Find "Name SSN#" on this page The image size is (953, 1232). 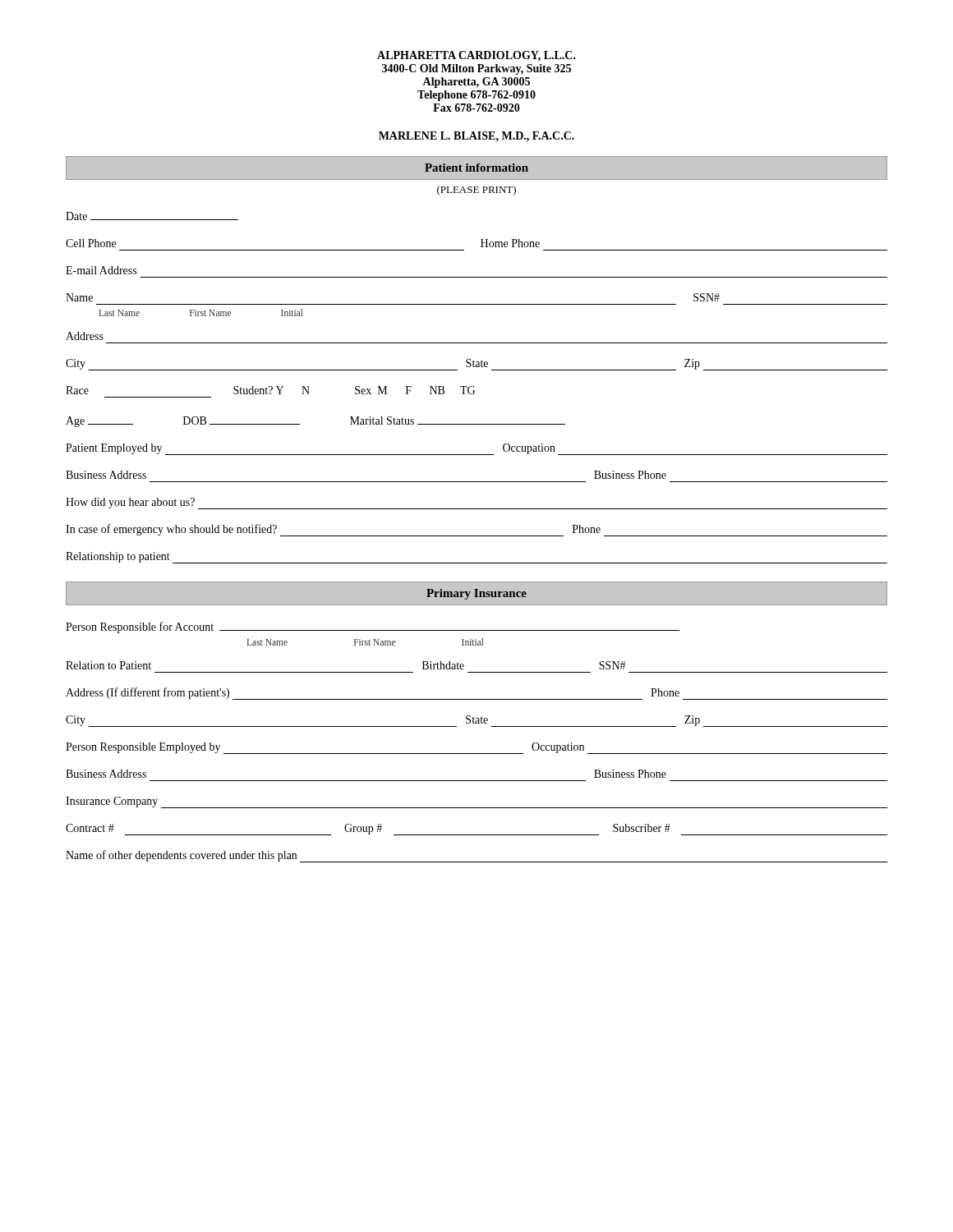click(476, 298)
